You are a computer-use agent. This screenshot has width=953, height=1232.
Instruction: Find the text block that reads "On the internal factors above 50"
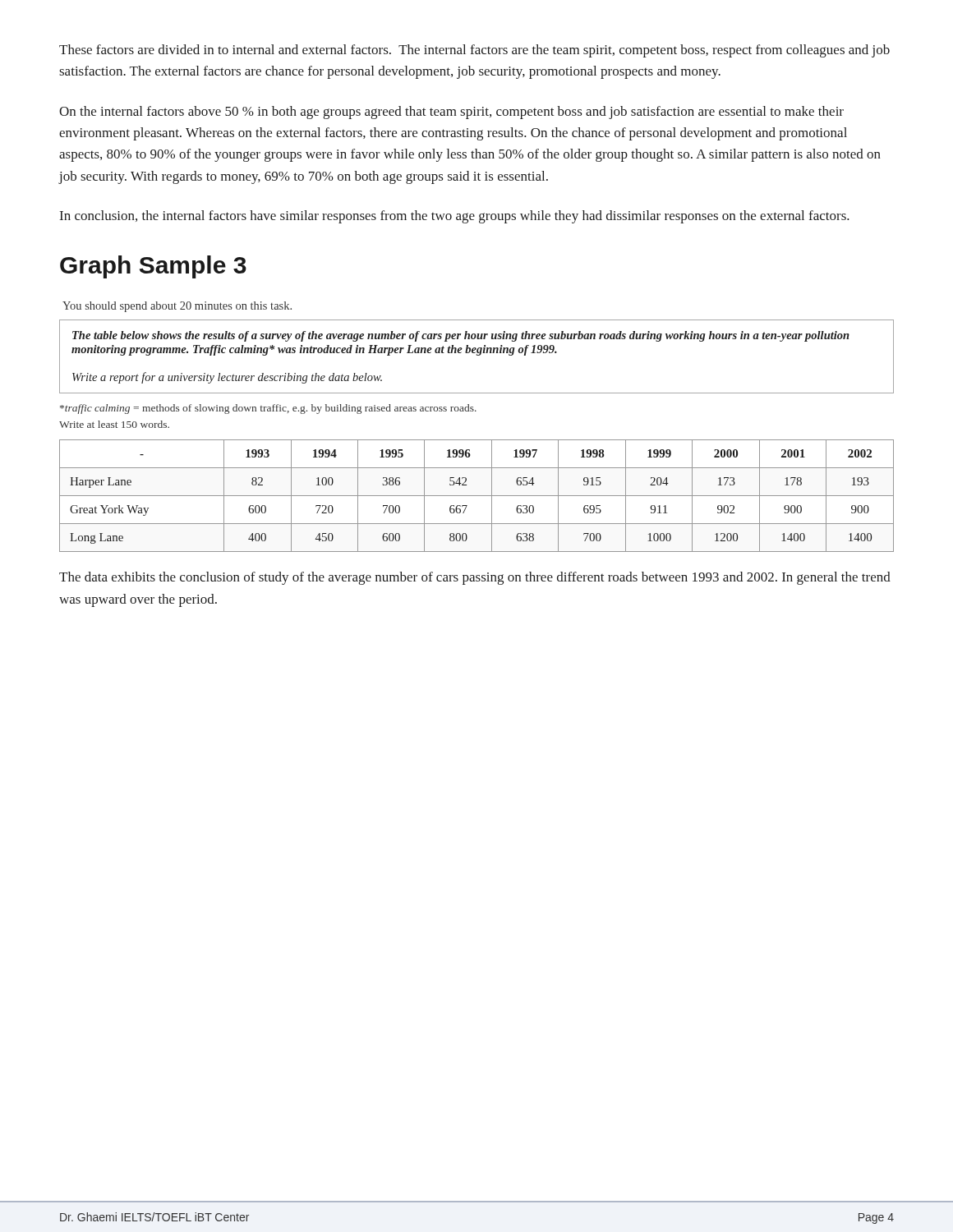coord(470,143)
